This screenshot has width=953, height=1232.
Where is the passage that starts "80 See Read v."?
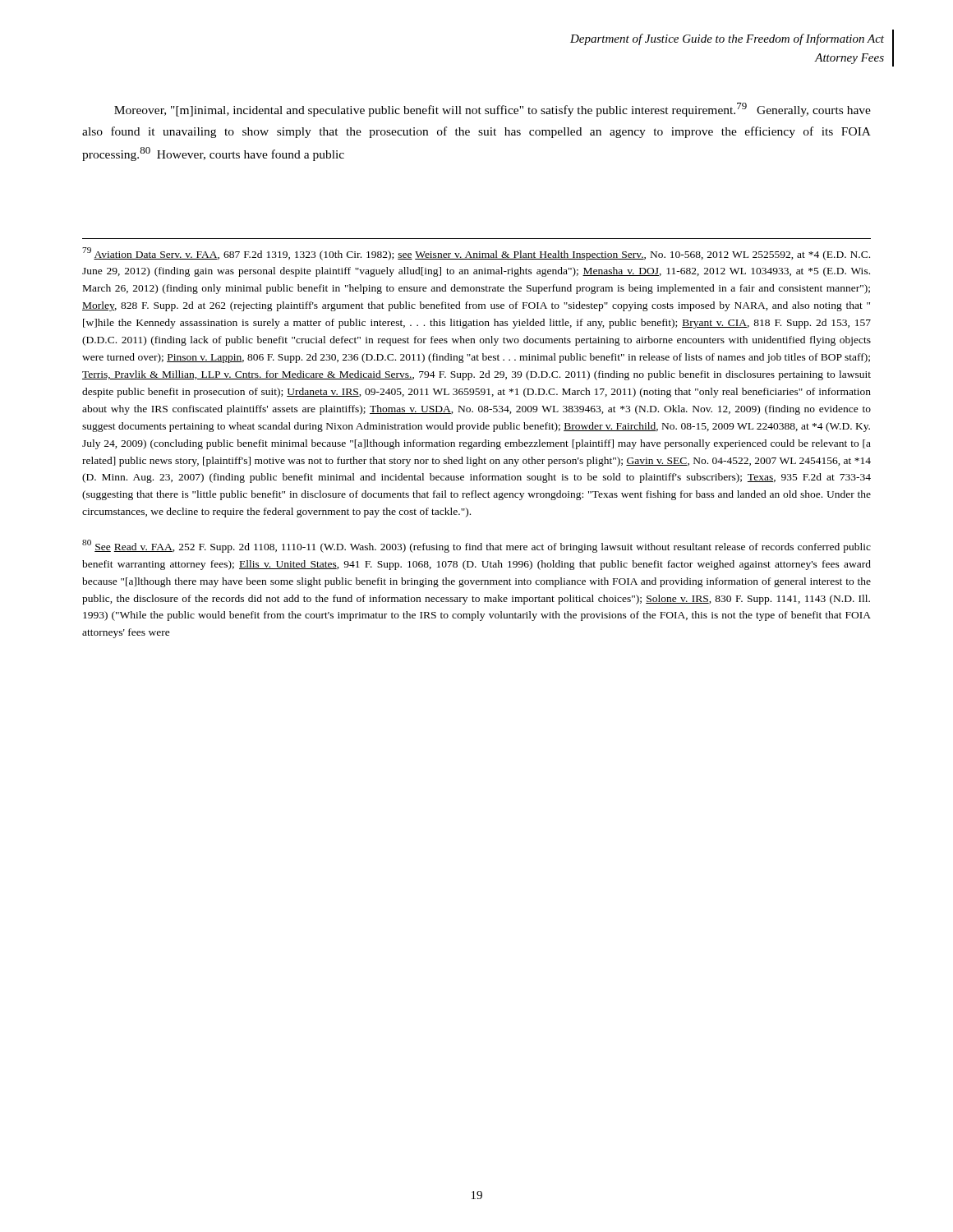point(476,589)
